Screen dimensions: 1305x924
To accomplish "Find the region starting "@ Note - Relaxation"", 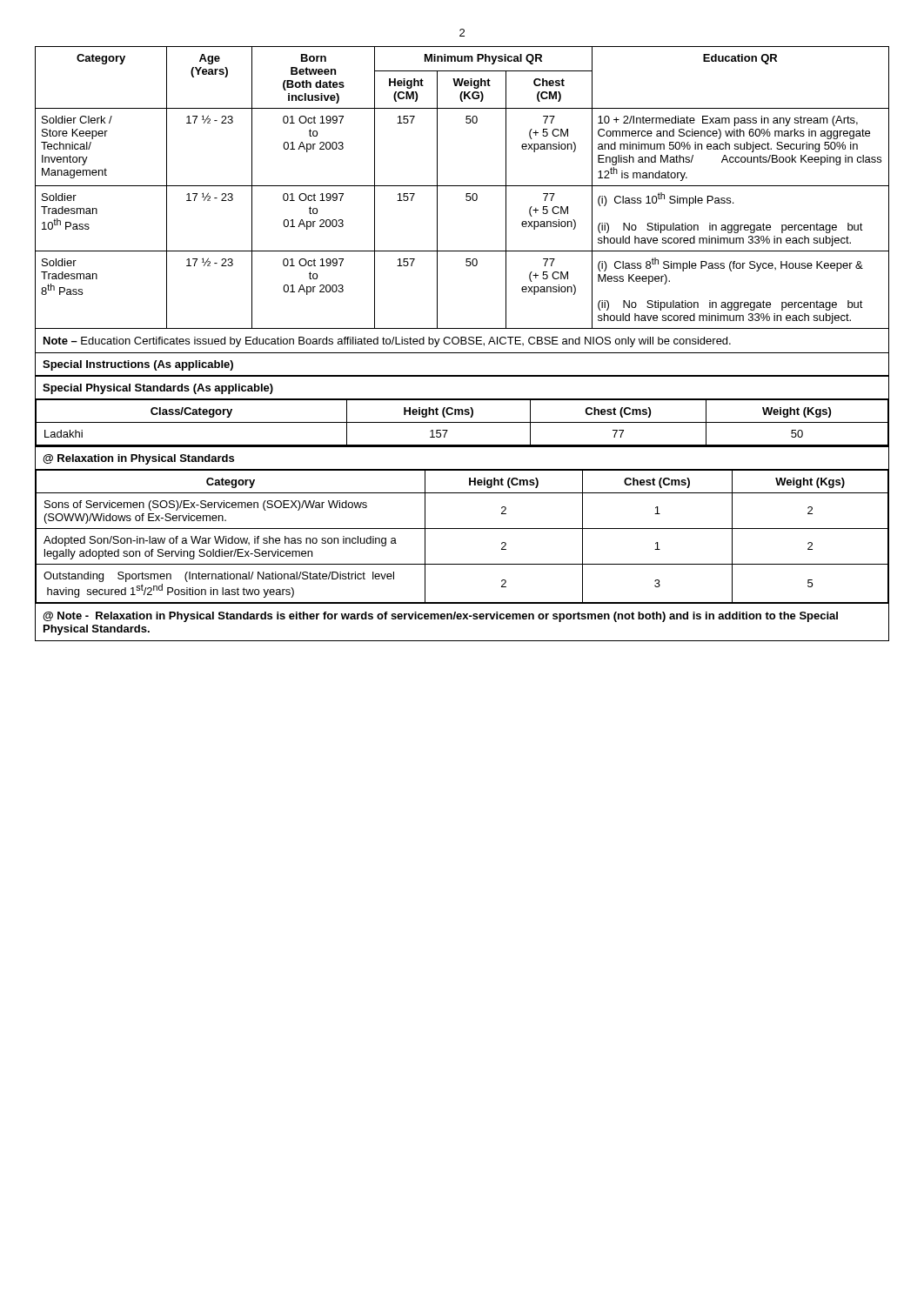I will [441, 622].
